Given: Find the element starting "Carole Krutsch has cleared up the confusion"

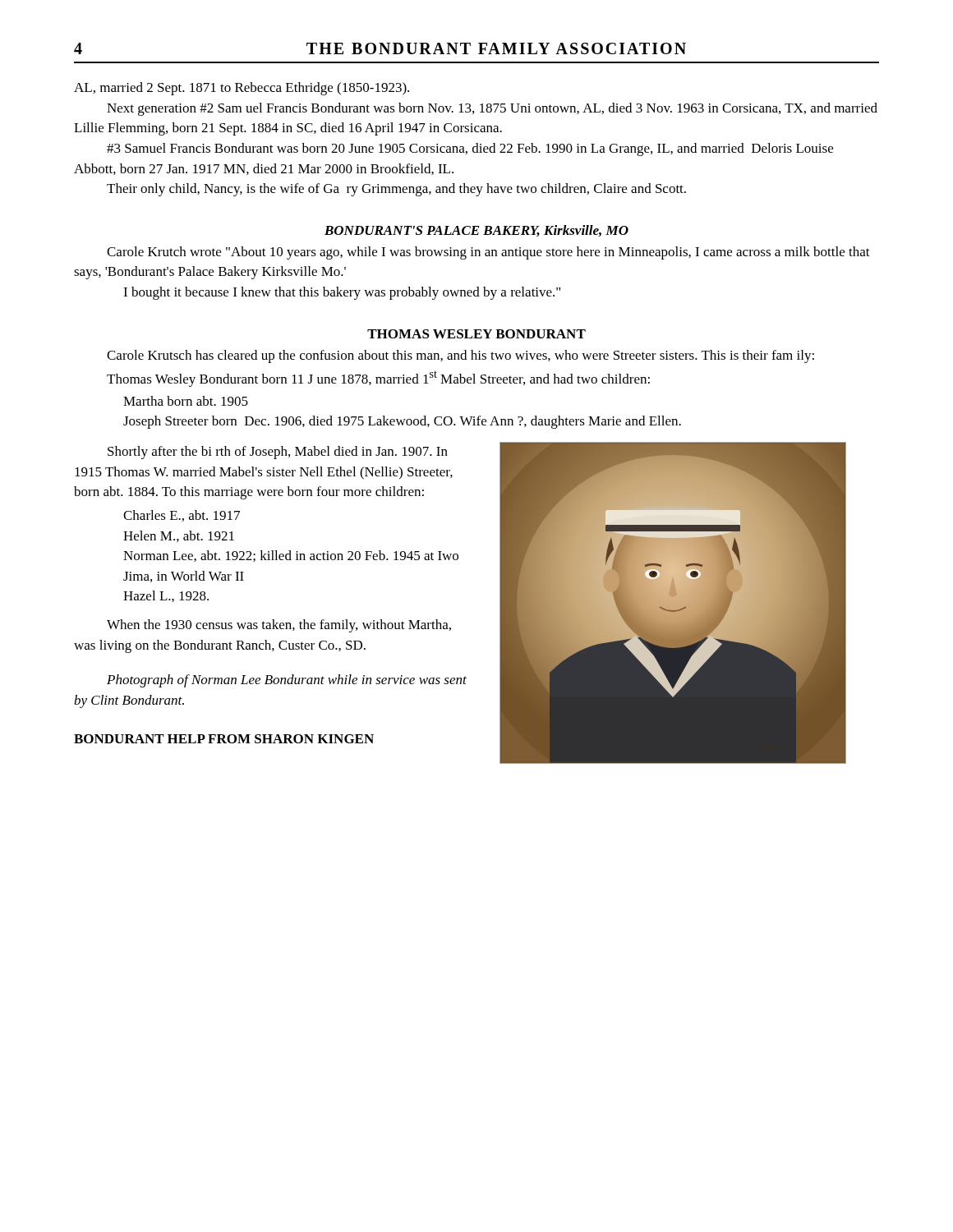Looking at the screenshot, I should (476, 389).
